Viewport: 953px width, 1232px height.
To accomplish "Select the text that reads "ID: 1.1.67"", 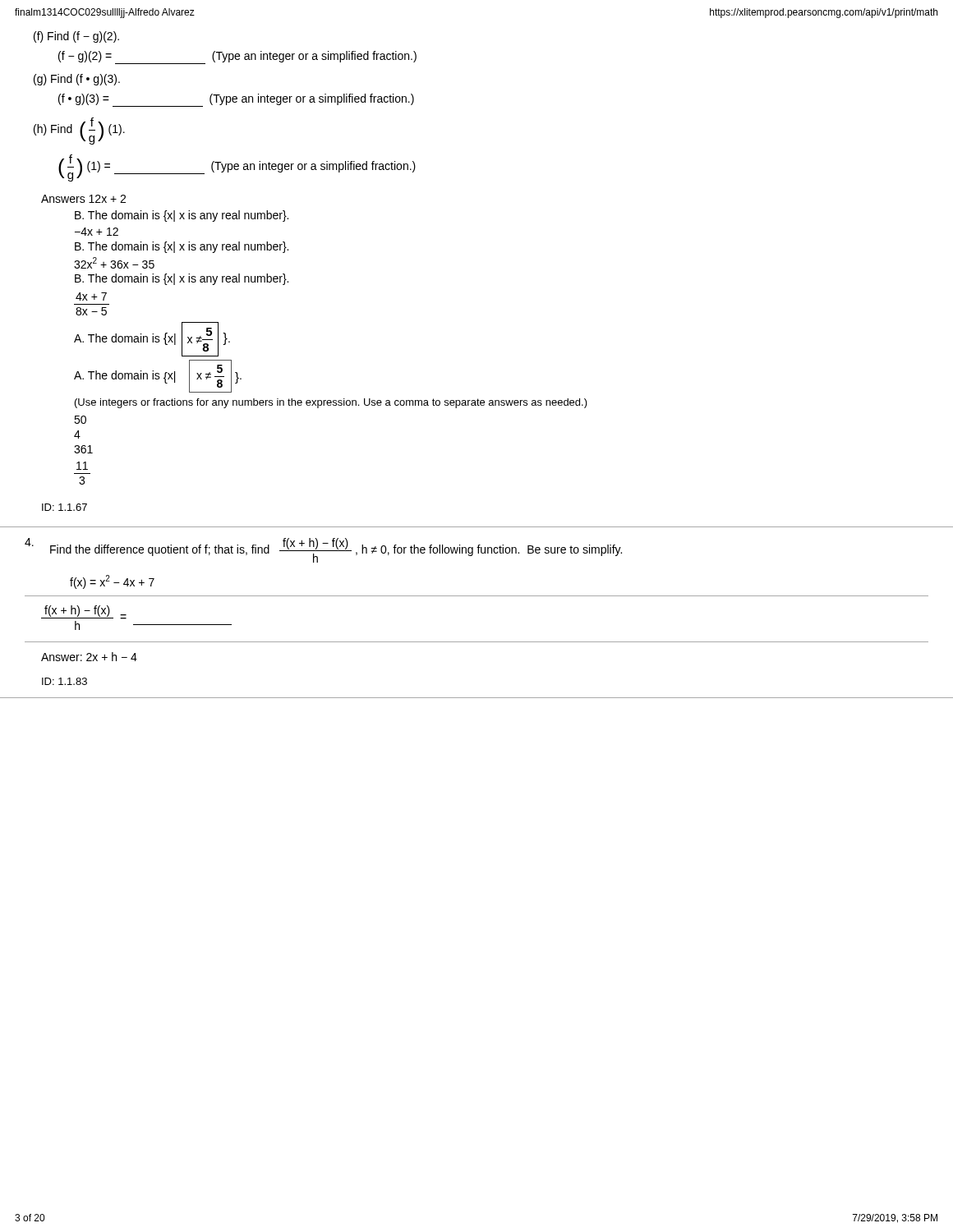I will [x=64, y=507].
